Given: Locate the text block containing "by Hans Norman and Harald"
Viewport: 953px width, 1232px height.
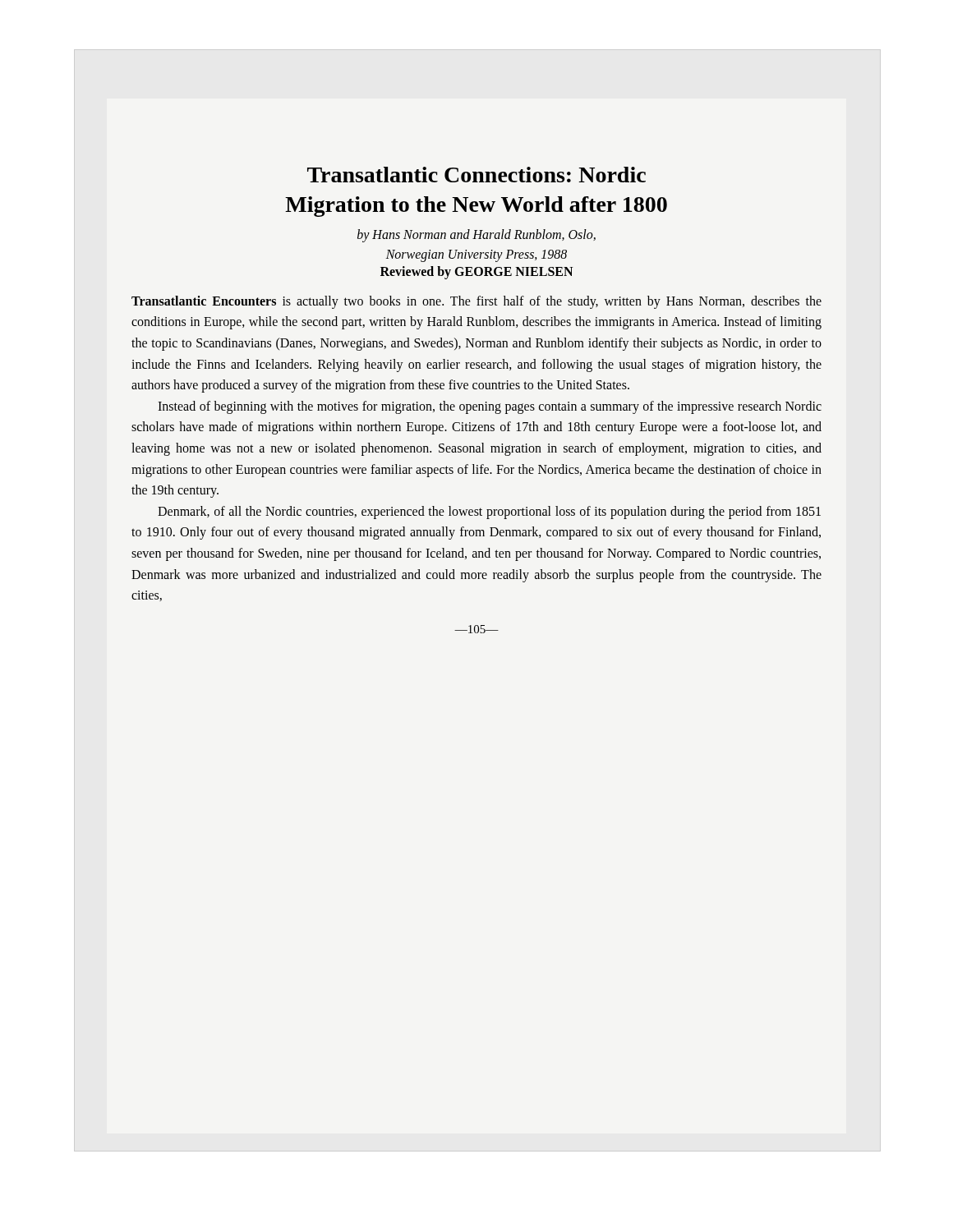Looking at the screenshot, I should click(476, 252).
